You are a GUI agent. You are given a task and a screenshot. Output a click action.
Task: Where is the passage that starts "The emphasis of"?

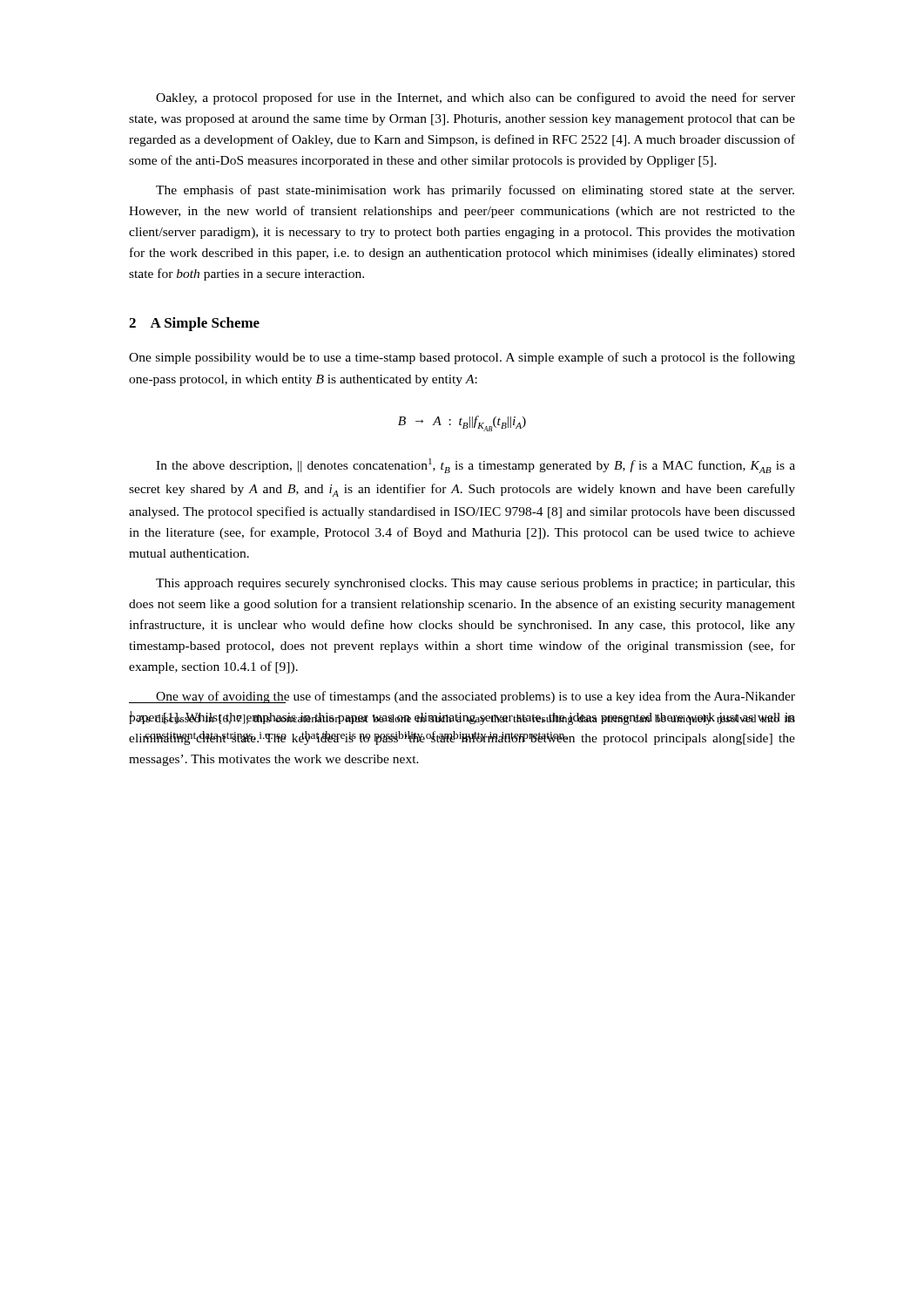(x=462, y=232)
